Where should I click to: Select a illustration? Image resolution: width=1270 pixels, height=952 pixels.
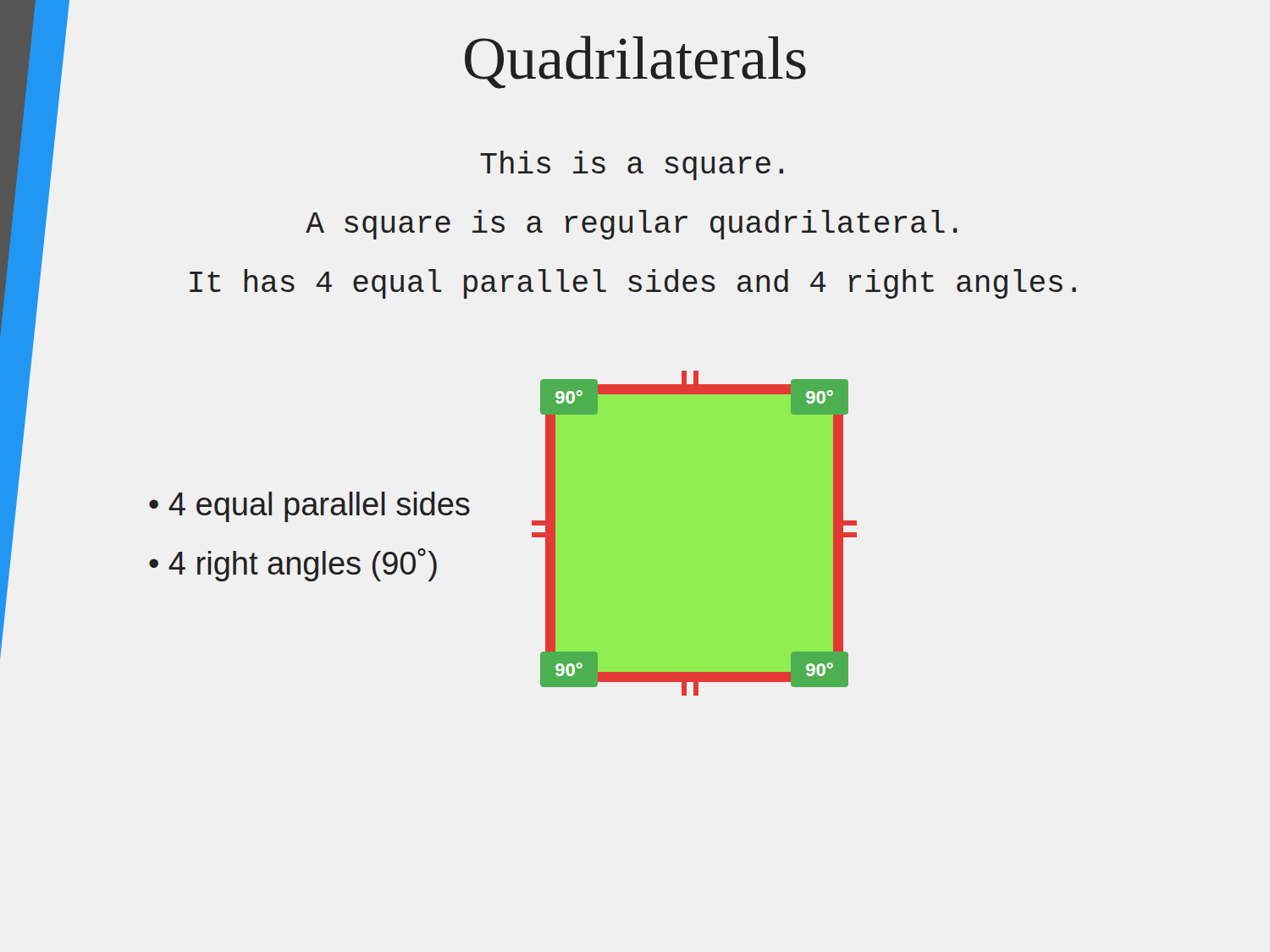coord(694,535)
